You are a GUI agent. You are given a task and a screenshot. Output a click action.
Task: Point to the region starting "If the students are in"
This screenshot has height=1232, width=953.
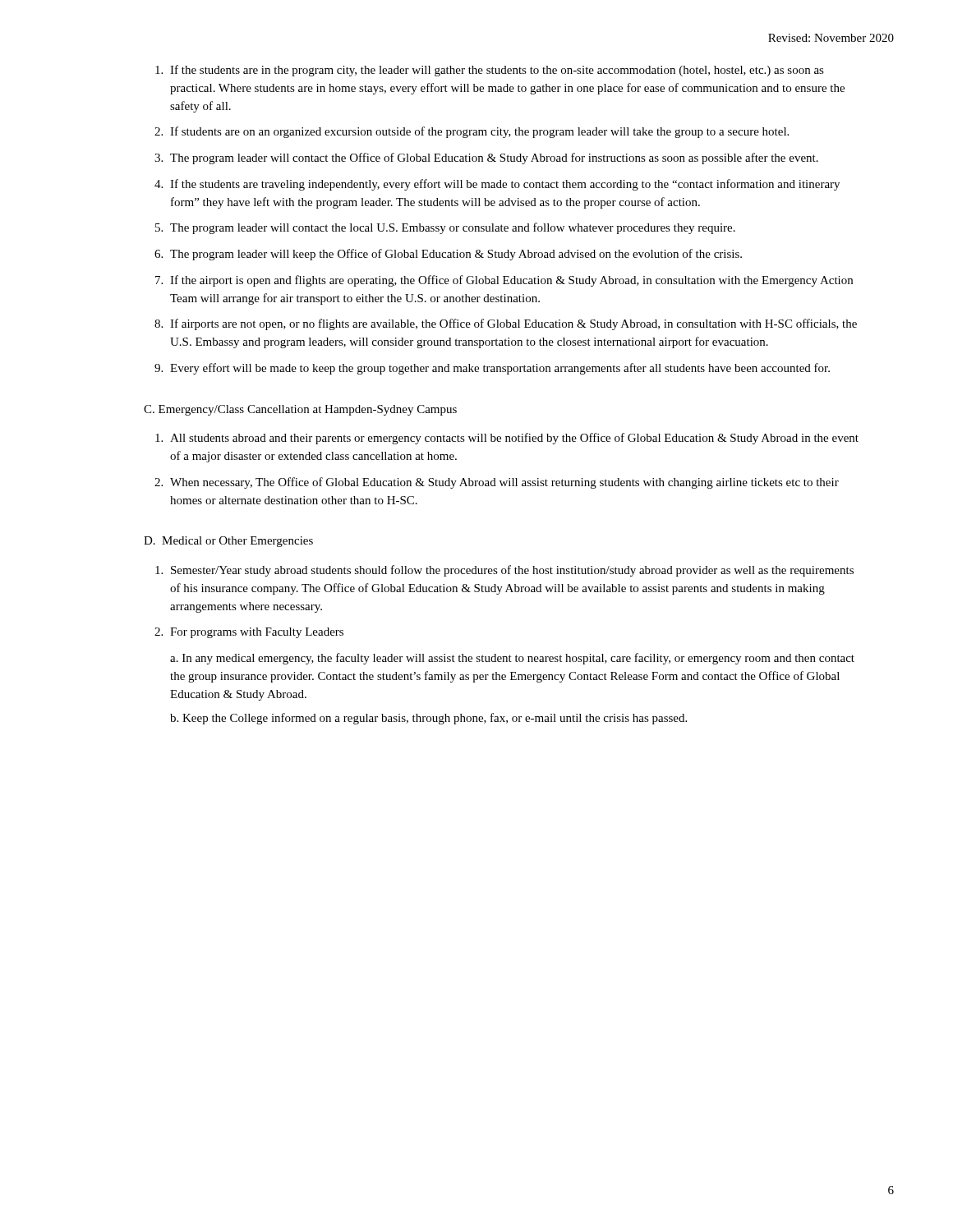508,88
